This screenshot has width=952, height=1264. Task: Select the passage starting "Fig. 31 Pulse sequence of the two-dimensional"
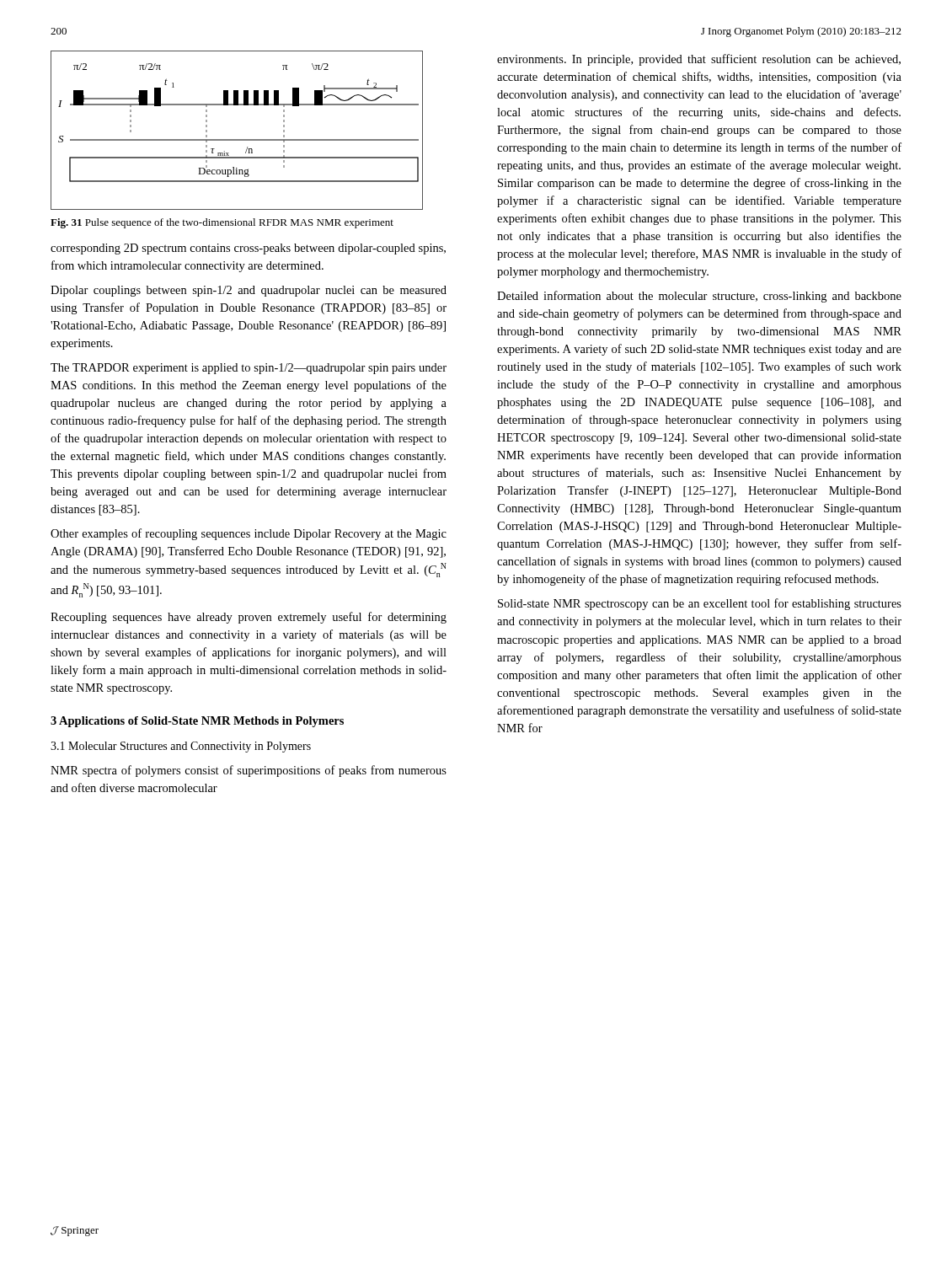point(222,222)
